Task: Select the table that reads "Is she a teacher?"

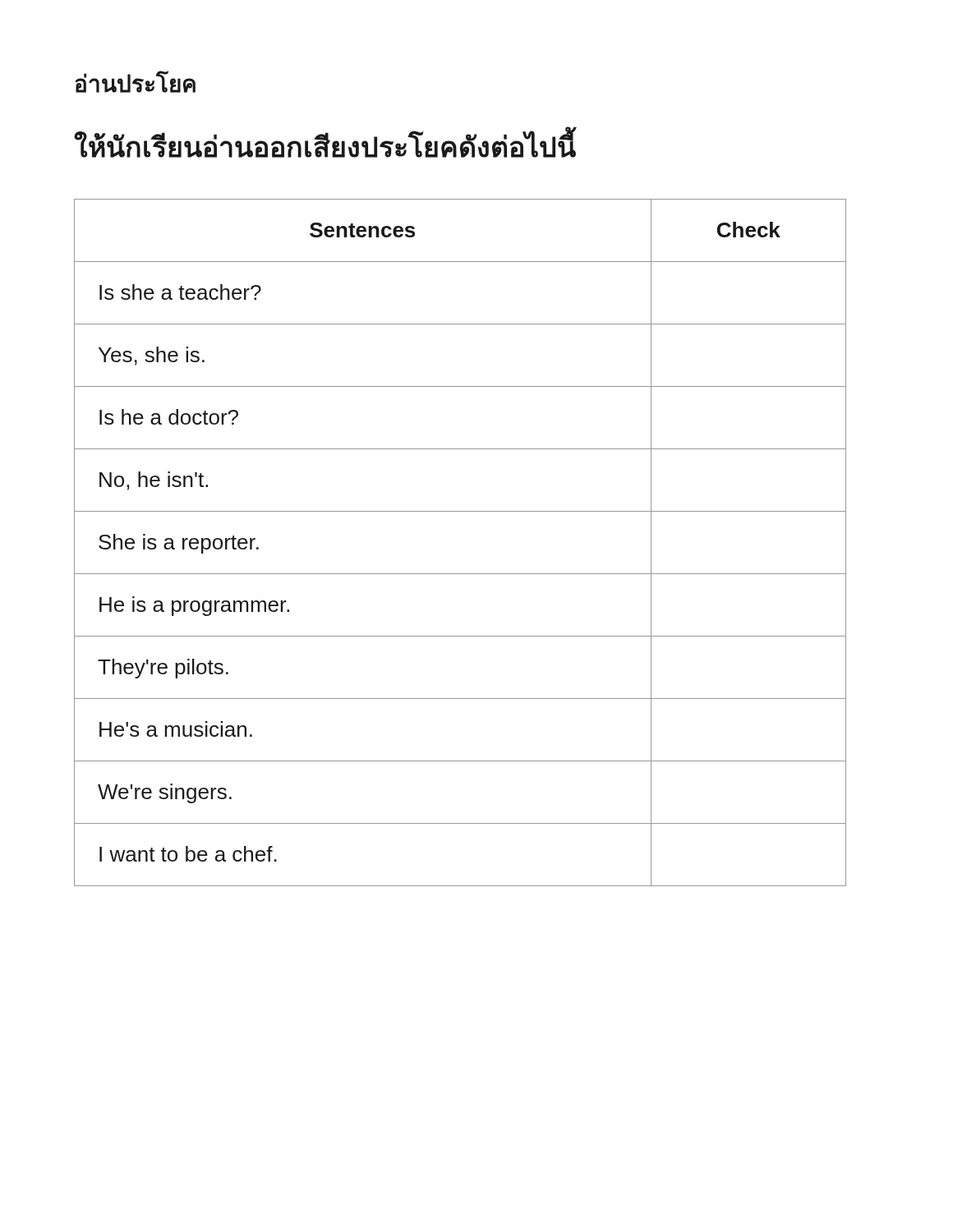Action: [476, 542]
